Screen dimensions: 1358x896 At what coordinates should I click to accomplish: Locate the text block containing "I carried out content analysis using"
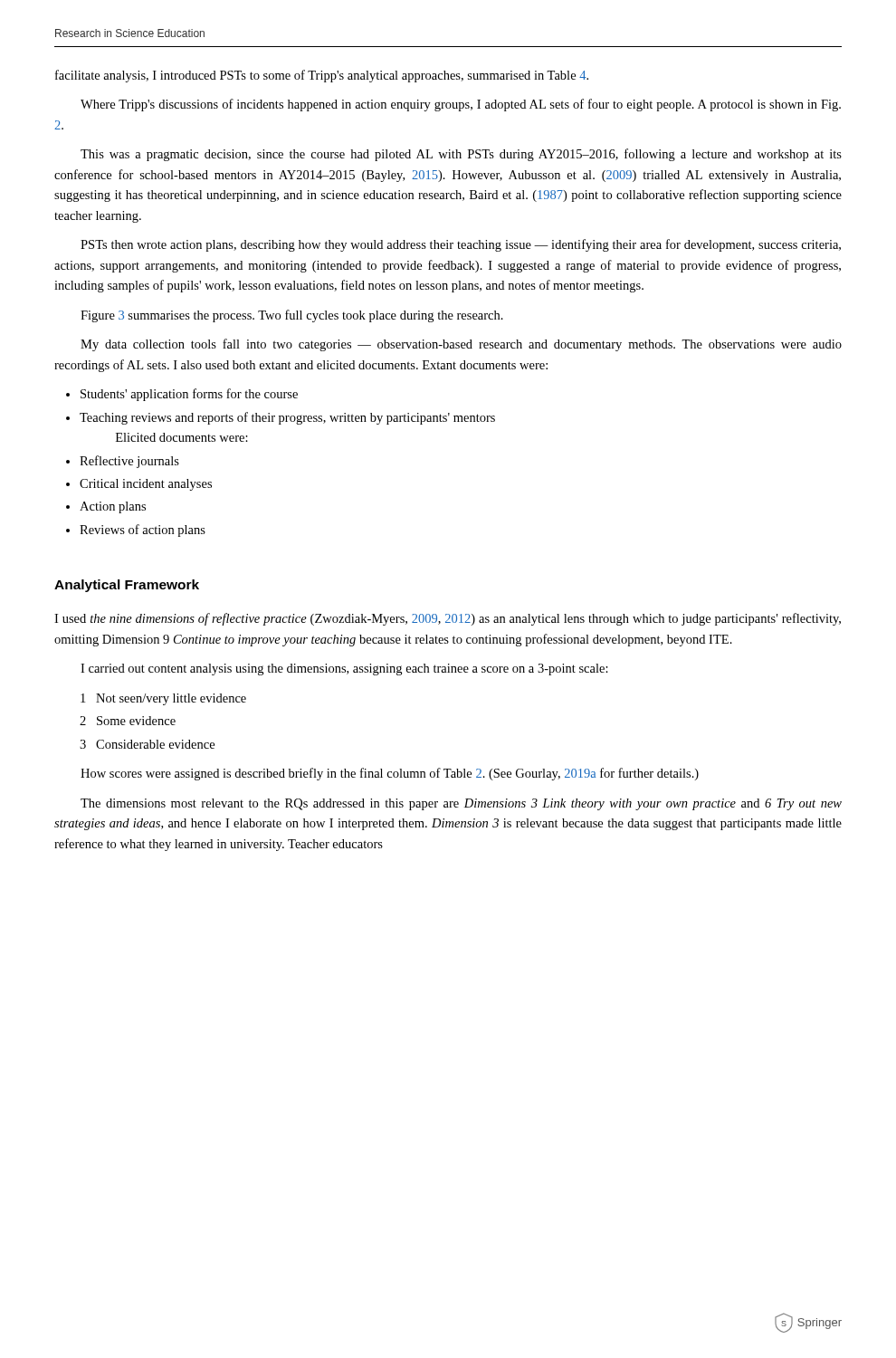(448, 669)
